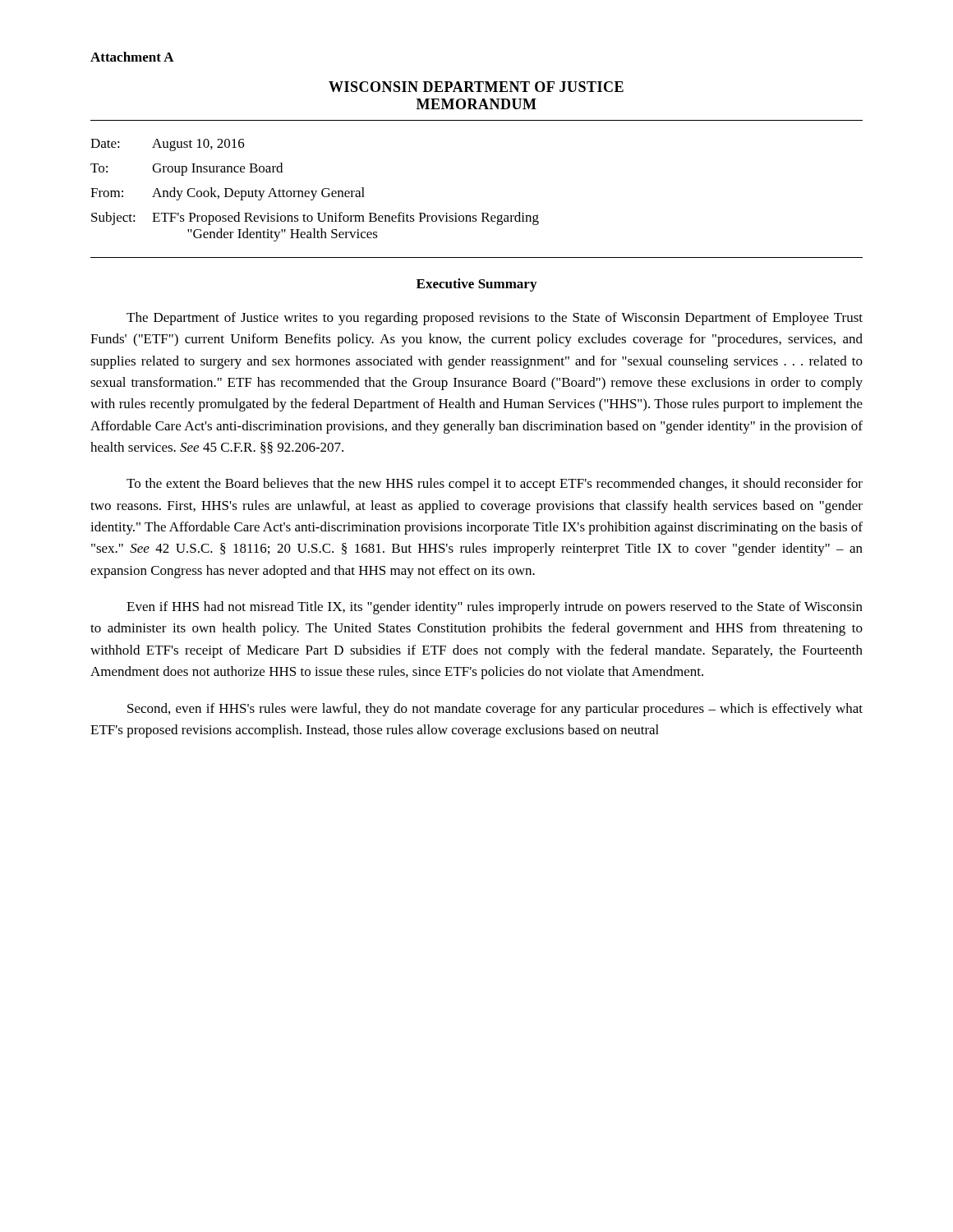Where is the title that starts "WISCONSIN DEPARTMENT OF"?
The height and width of the screenshot is (1232, 953).
click(x=476, y=100)
